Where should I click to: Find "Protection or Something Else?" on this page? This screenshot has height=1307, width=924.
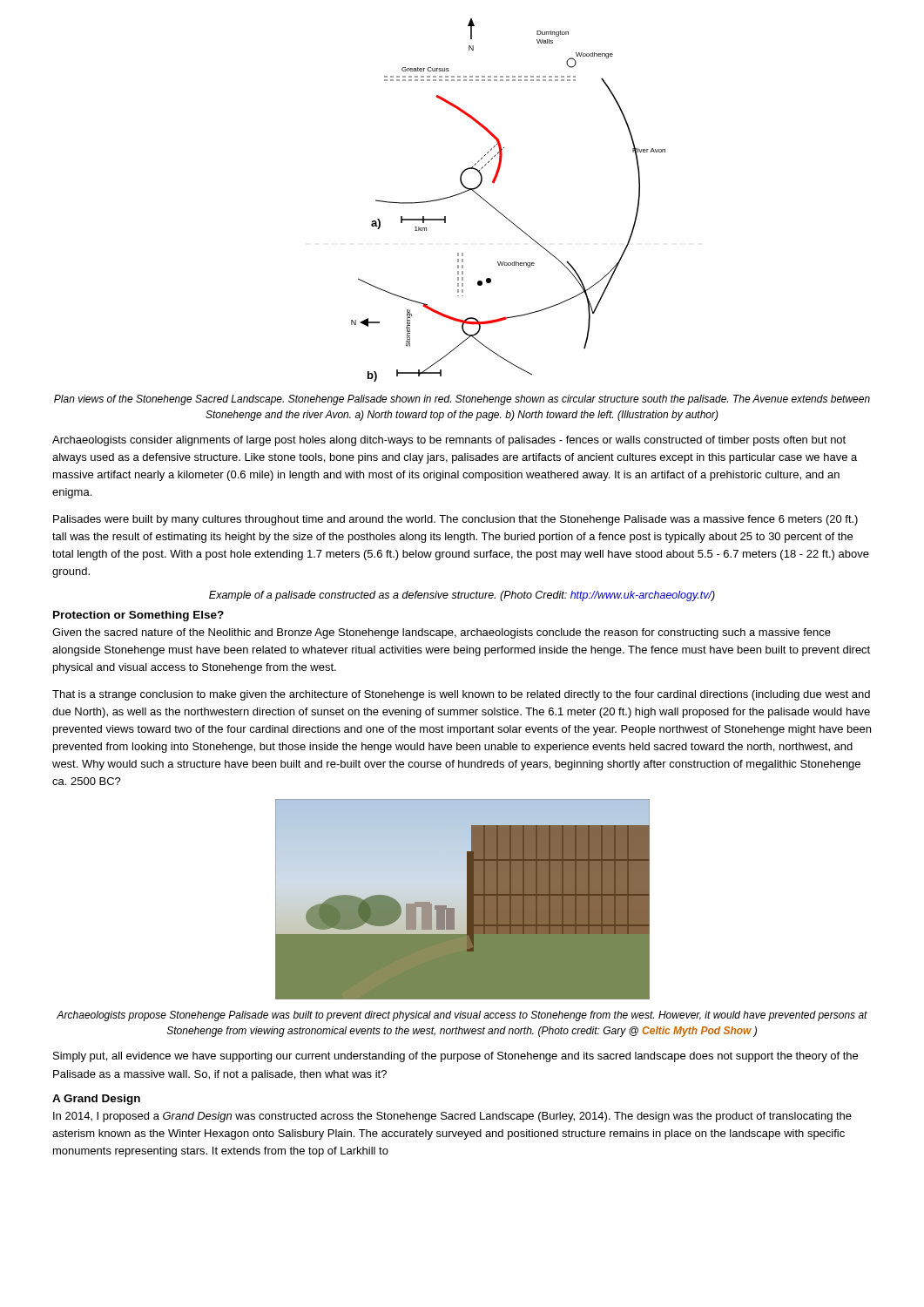pyautogui.click(x=138, y=615)
